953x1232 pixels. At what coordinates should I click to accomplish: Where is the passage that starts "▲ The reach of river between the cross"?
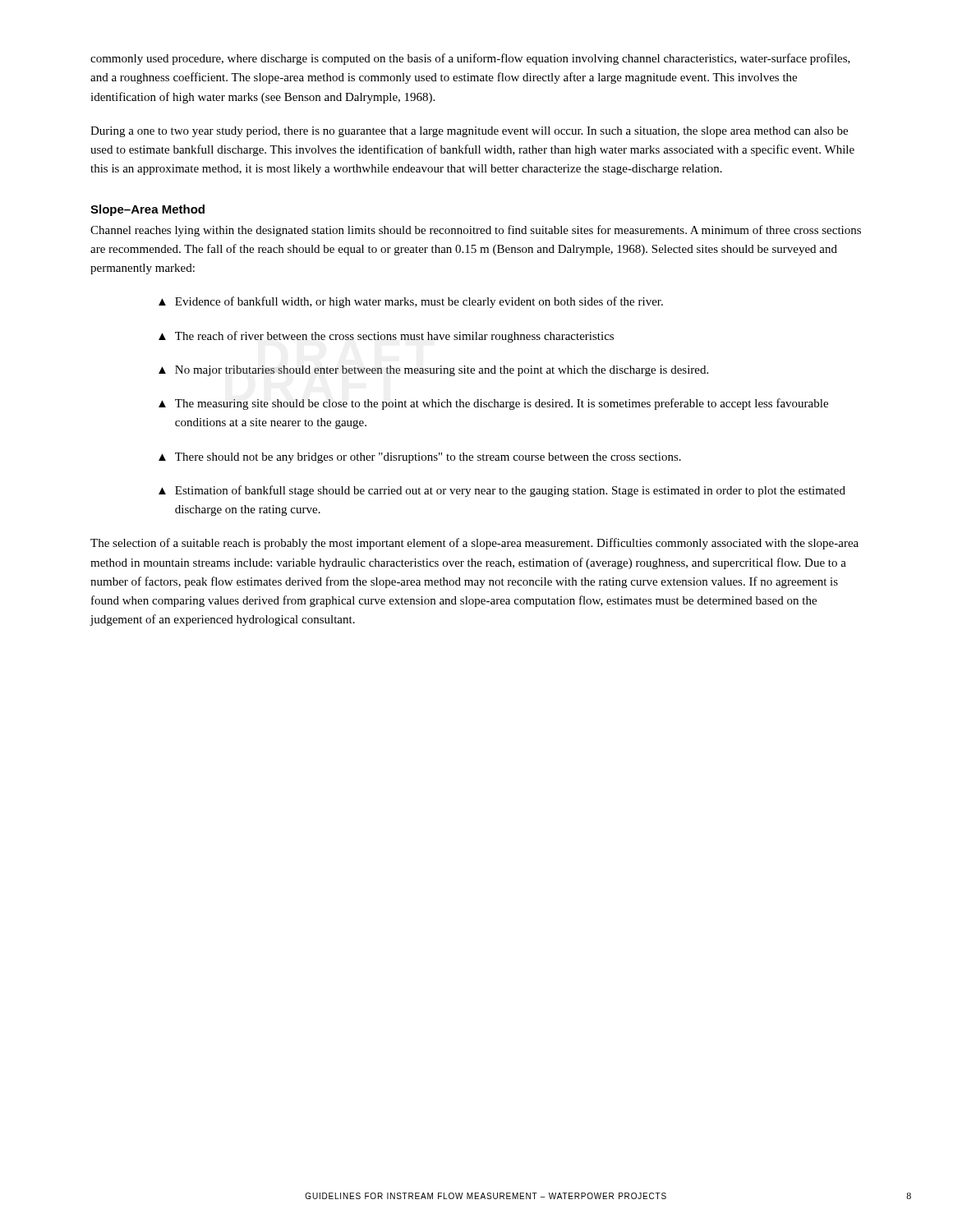501,336
